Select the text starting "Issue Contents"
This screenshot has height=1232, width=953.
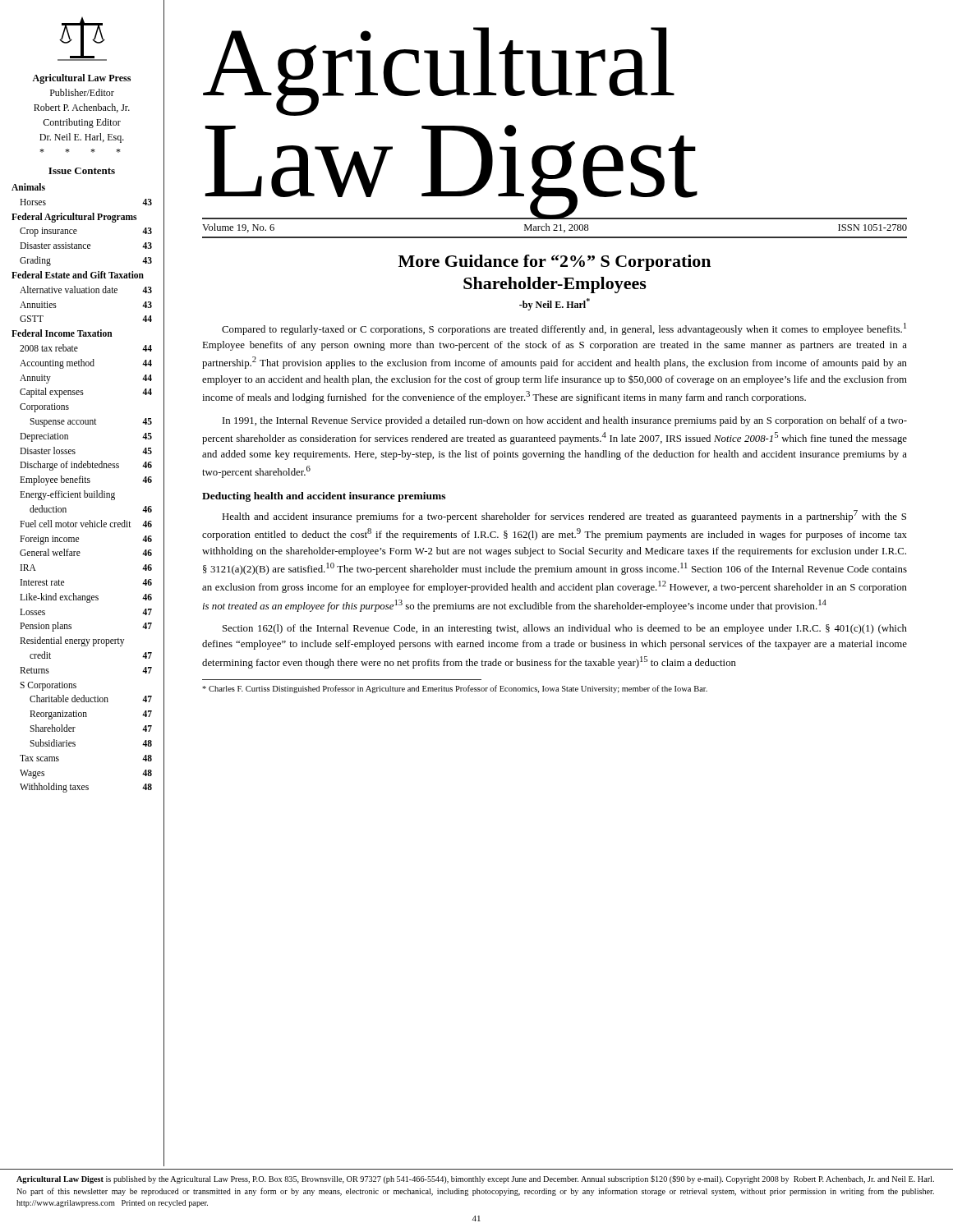(82, 170)
